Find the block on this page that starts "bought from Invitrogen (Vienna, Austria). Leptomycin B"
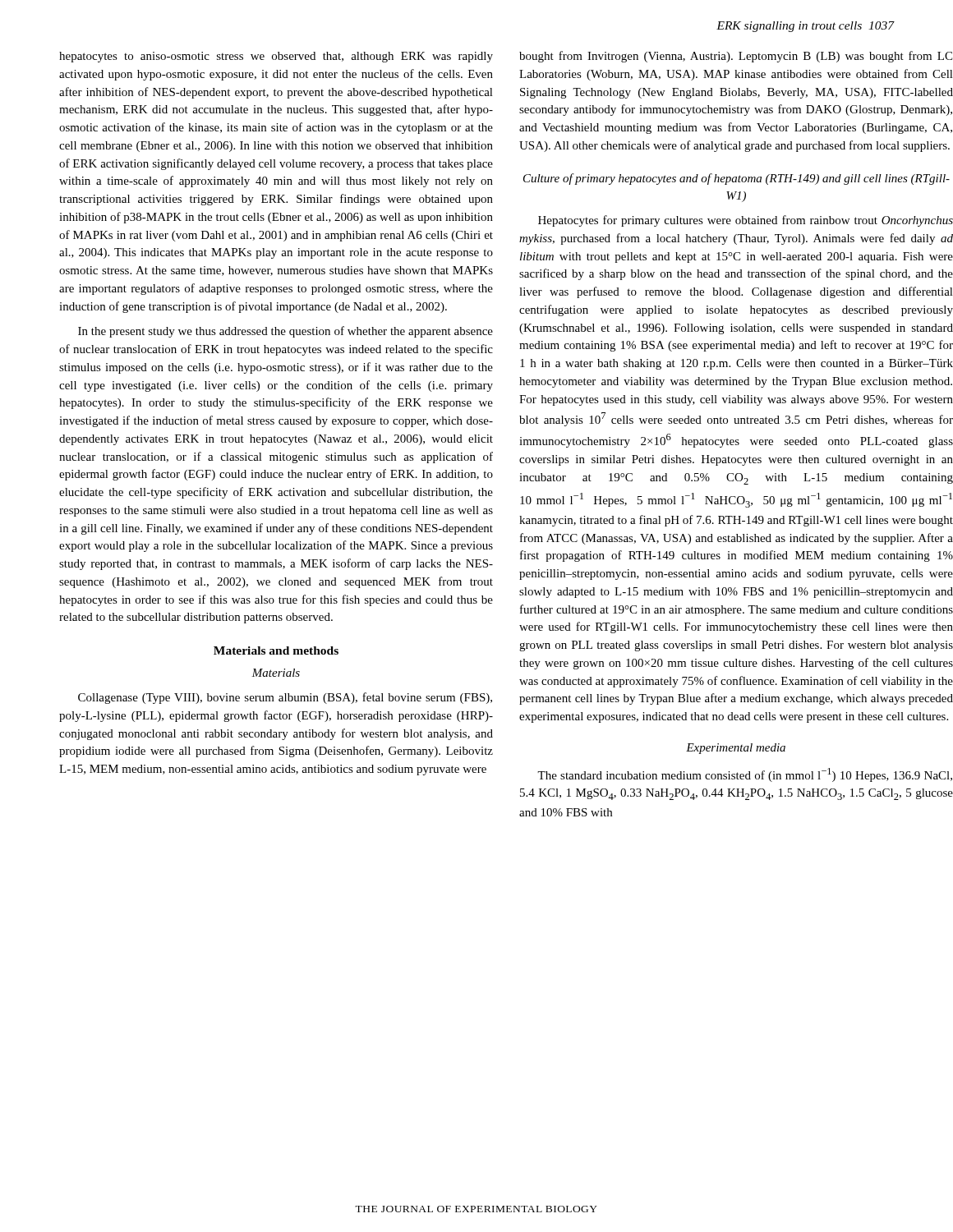Viewport: 953px width, 1232px height. click(x=736, y=101)
